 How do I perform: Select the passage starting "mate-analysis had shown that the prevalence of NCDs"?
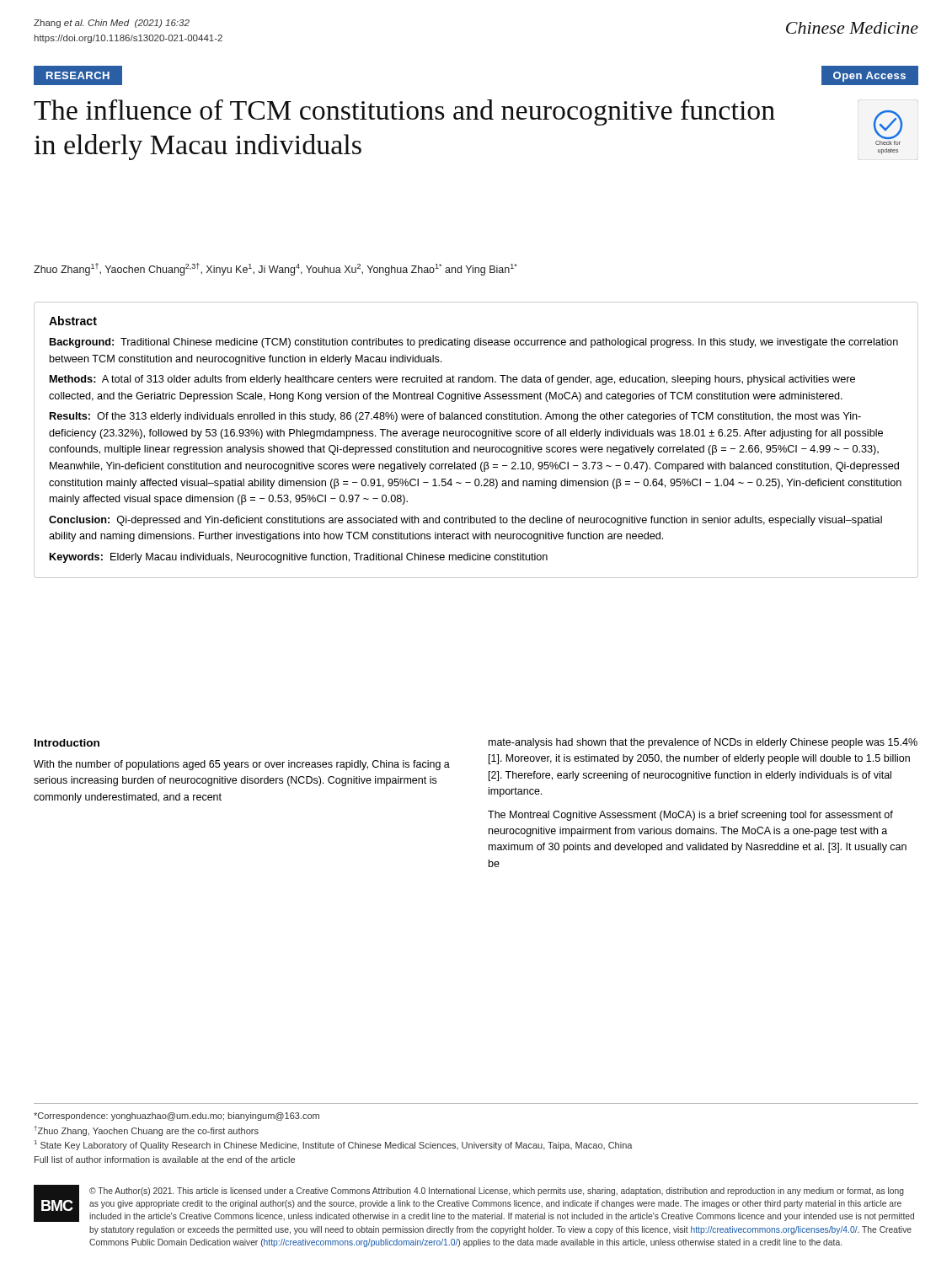[x=703, y=767]
